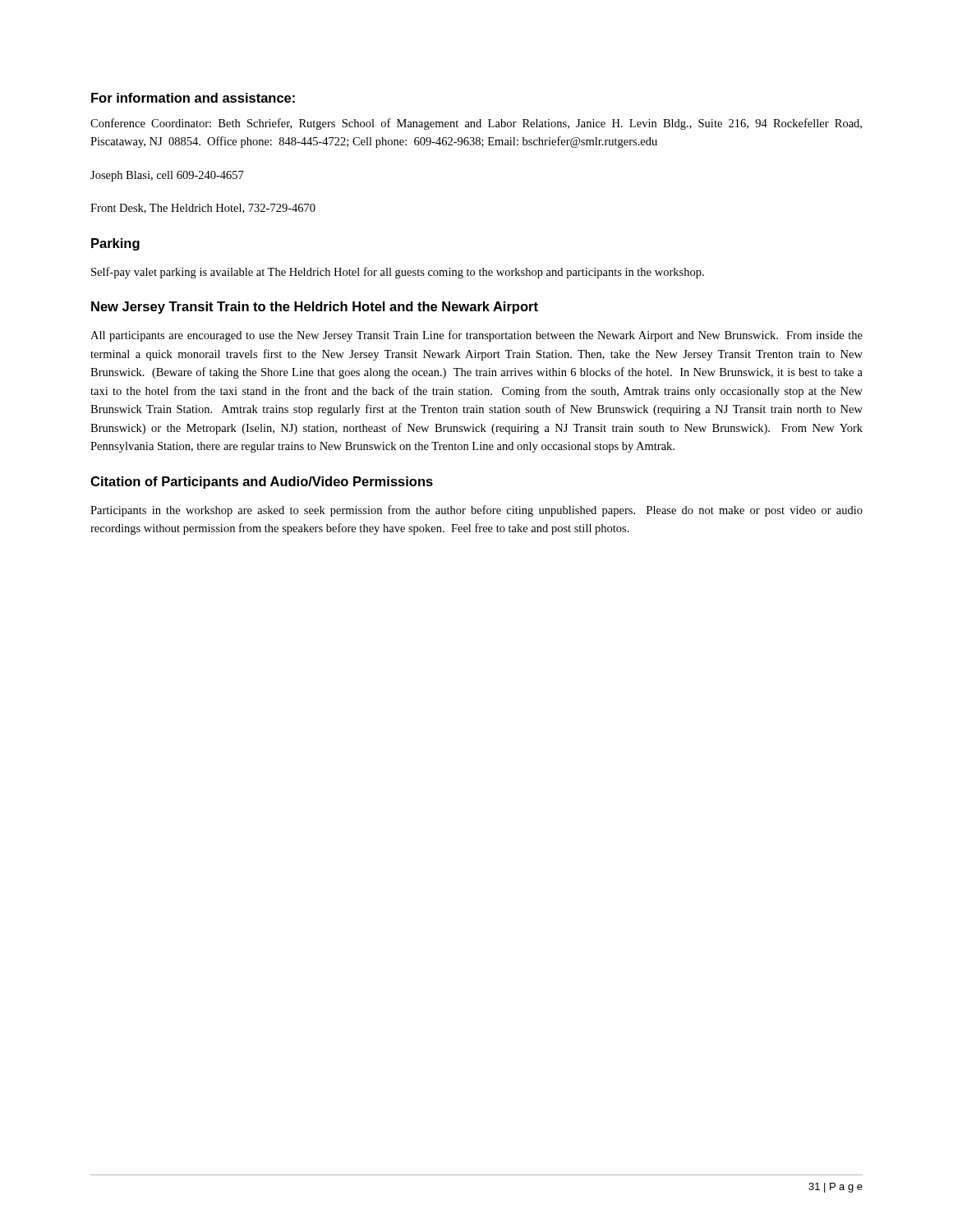Point to the text block starting "Self-pay valet parking"
953x1232 pixels.
click(x=397, y=272)
